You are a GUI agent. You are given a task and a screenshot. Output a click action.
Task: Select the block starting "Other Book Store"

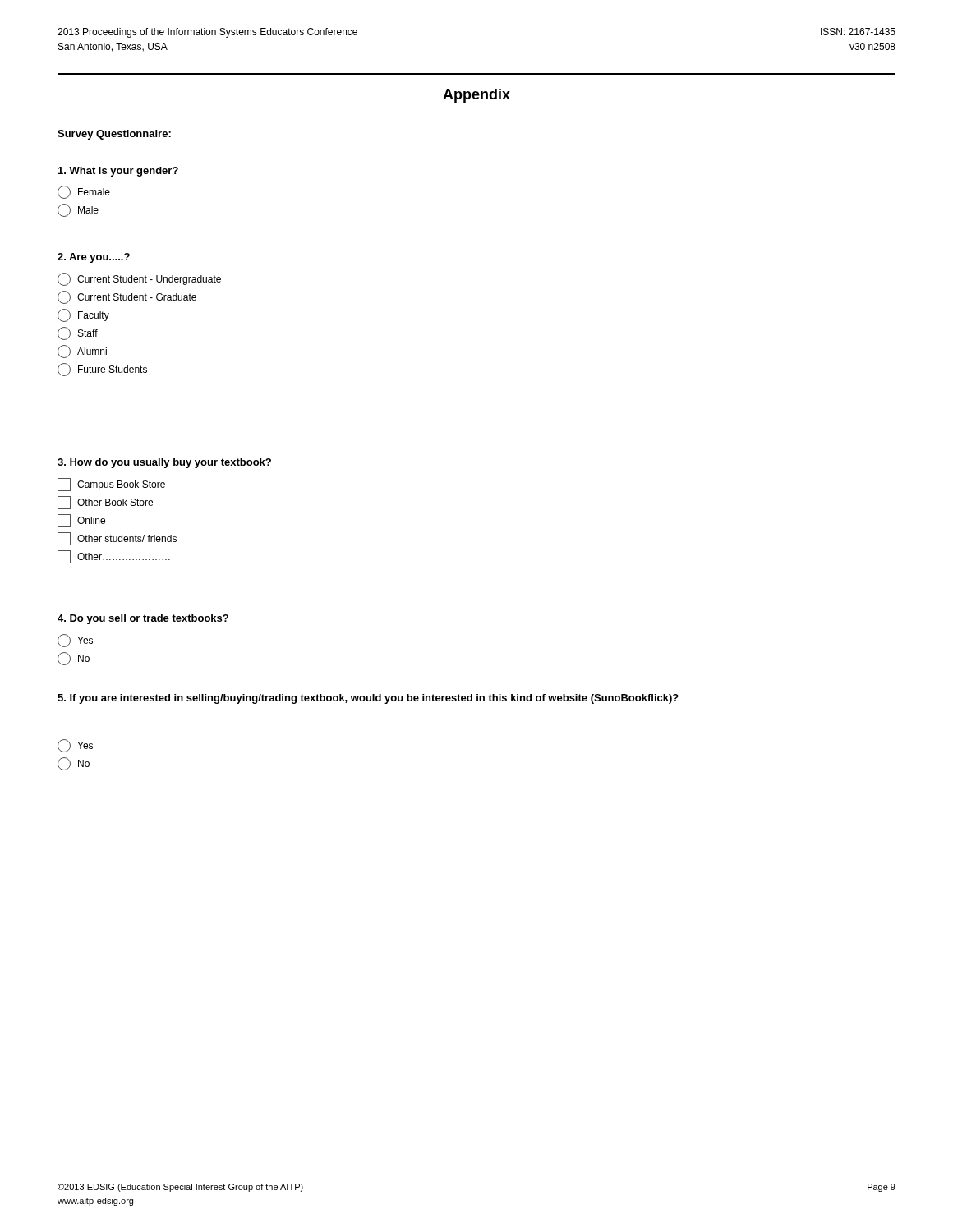click(x=105, y=503)
